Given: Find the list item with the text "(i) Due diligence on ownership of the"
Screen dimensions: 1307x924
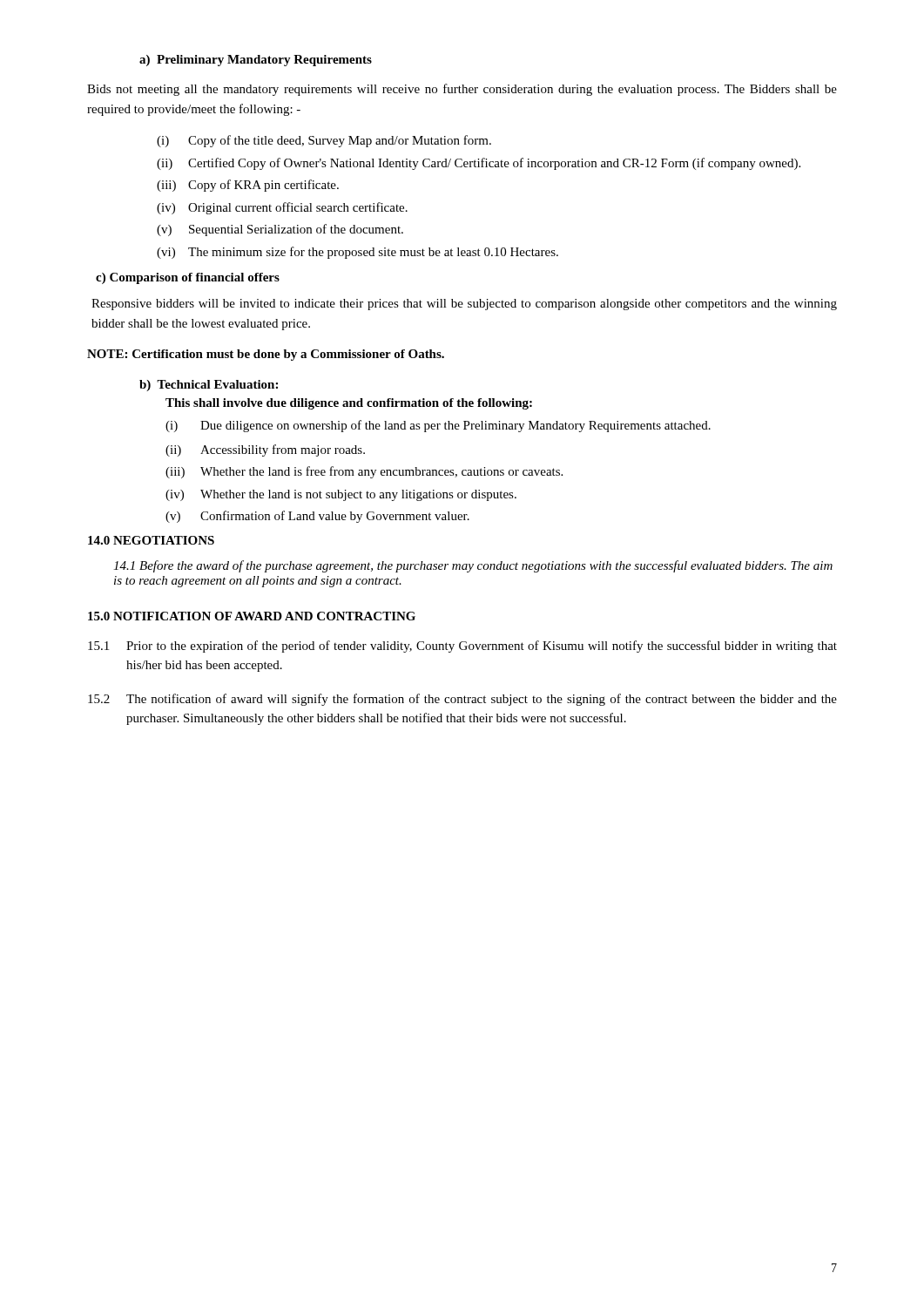Looking at the screenshot, I should (x=501, y=425).
